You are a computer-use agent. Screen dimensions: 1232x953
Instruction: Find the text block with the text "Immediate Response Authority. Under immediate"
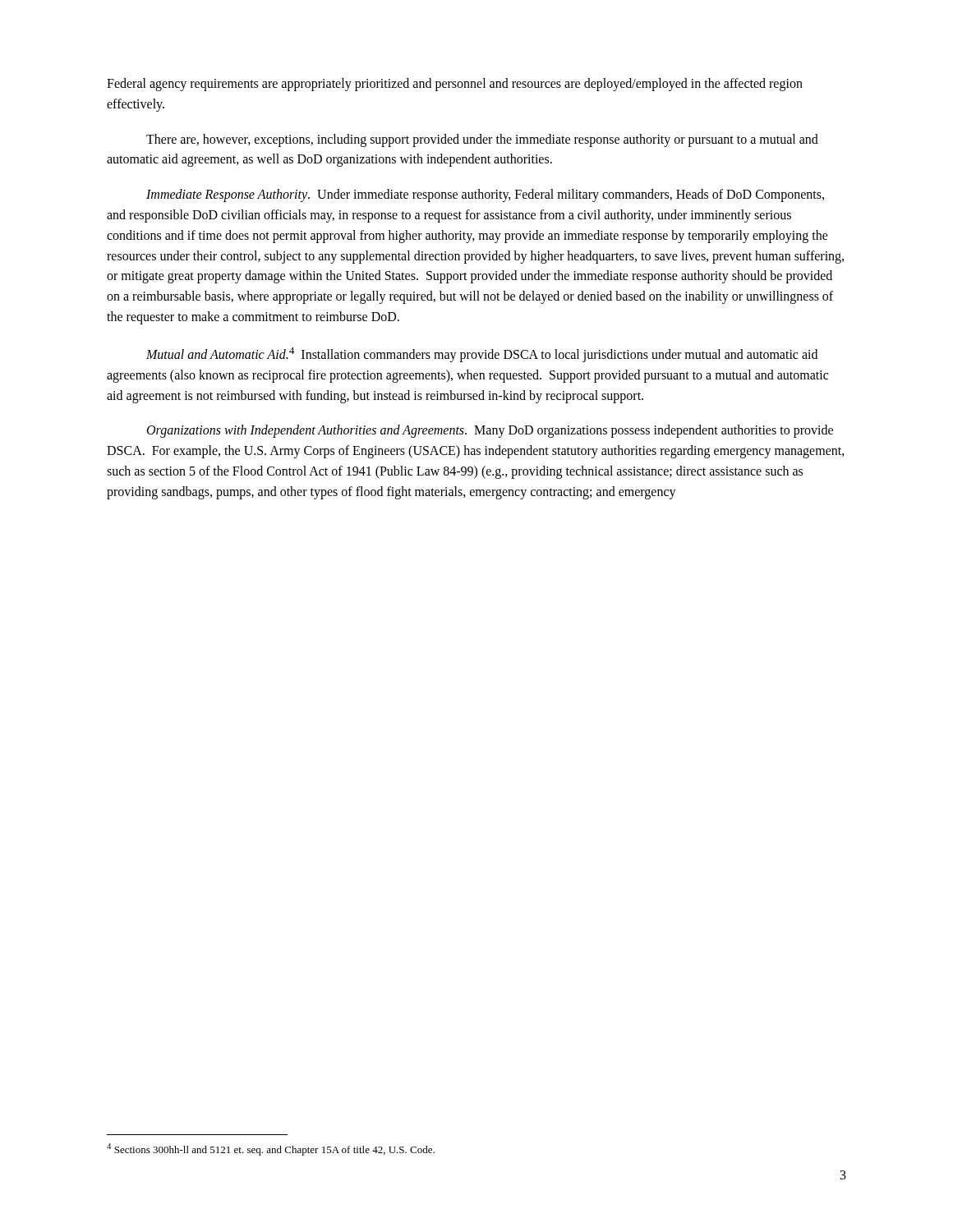pos(476,256)
